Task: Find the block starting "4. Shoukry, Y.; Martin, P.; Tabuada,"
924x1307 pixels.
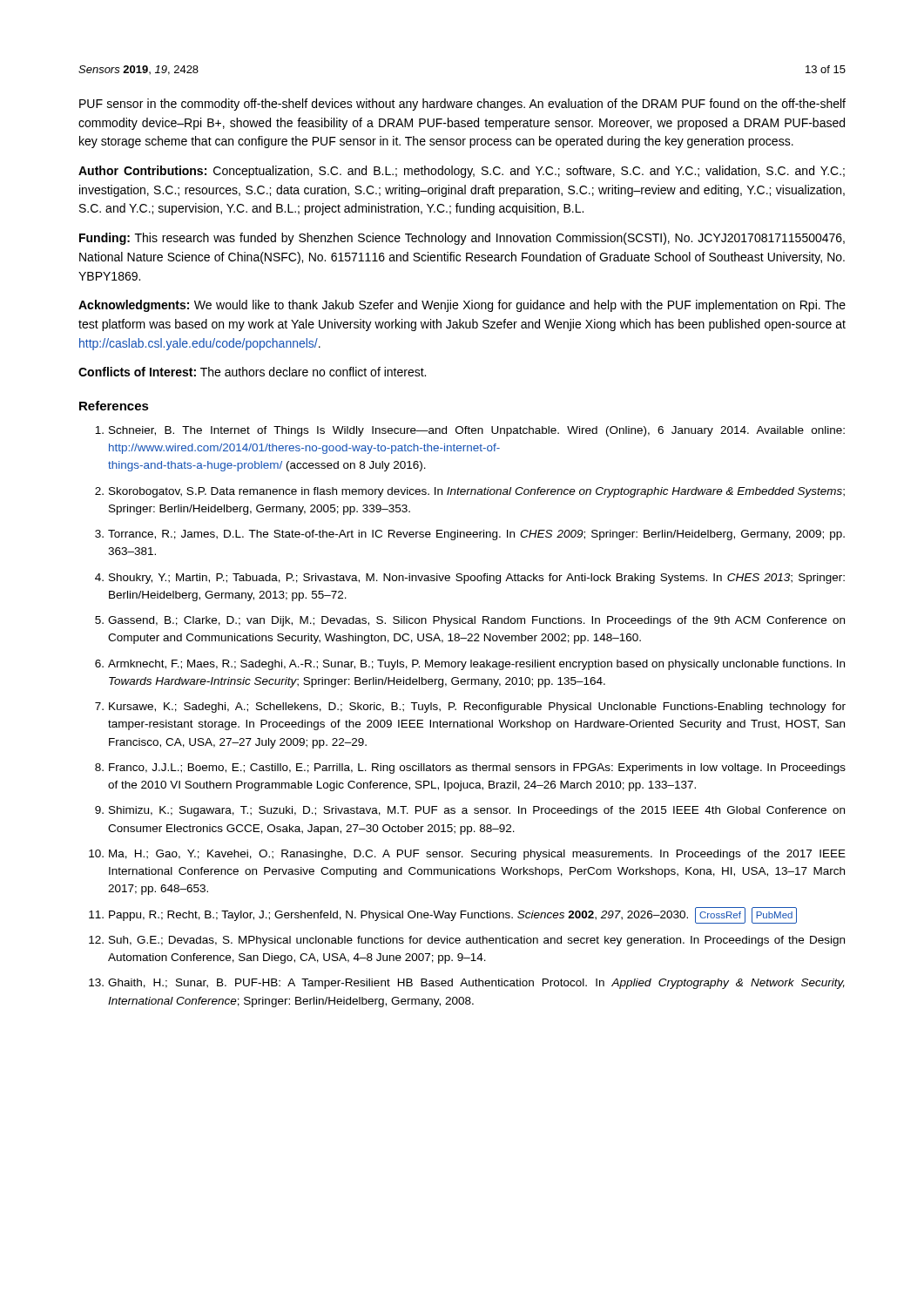Action: click(x=462, y=586)
